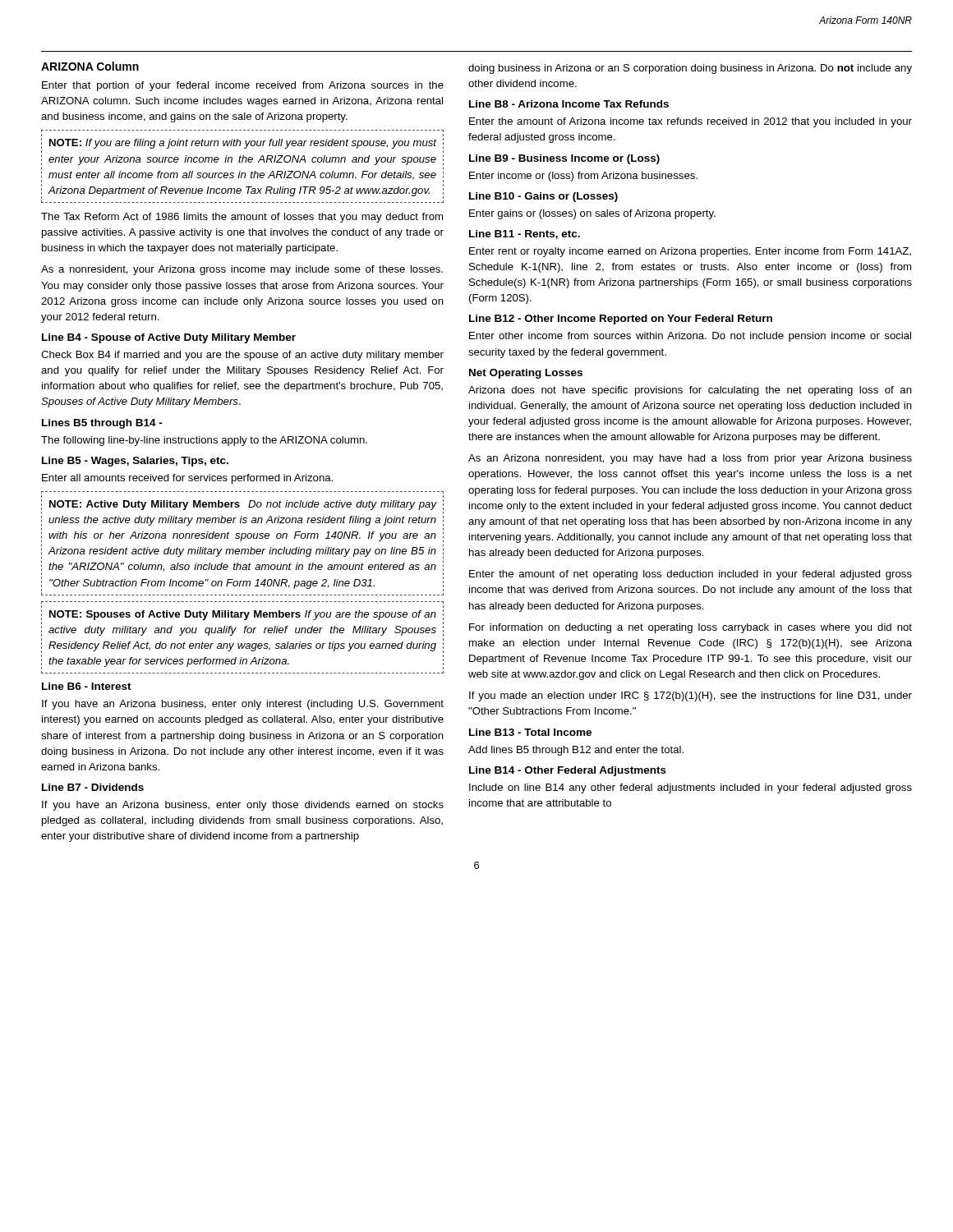Point to the block beginning "Enter gains or (losses) on"
The height and width of the screenshot is (1232, 953).
pos(592,213)
